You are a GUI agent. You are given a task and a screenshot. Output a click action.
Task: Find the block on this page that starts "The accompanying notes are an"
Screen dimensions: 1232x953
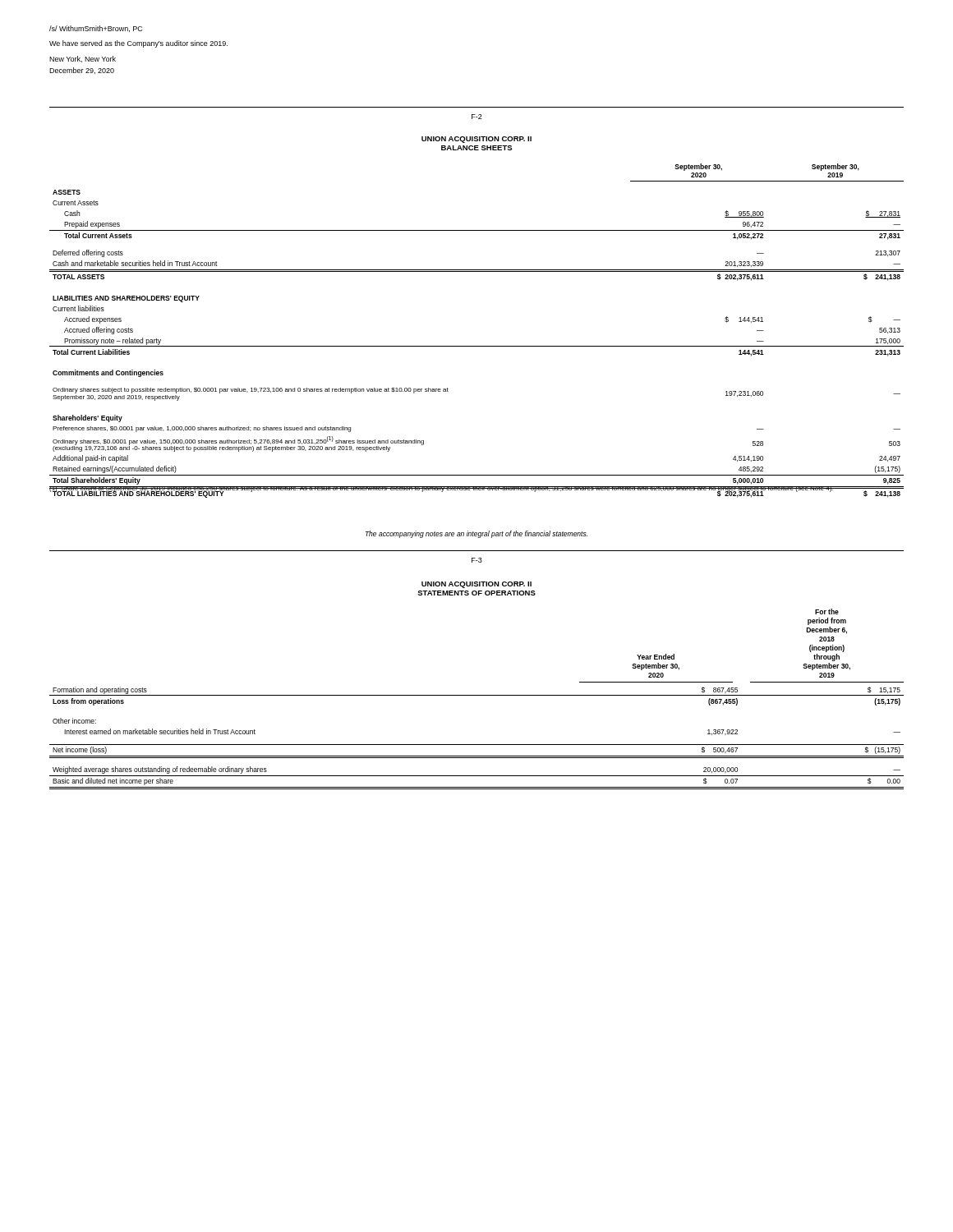[476, 534]
